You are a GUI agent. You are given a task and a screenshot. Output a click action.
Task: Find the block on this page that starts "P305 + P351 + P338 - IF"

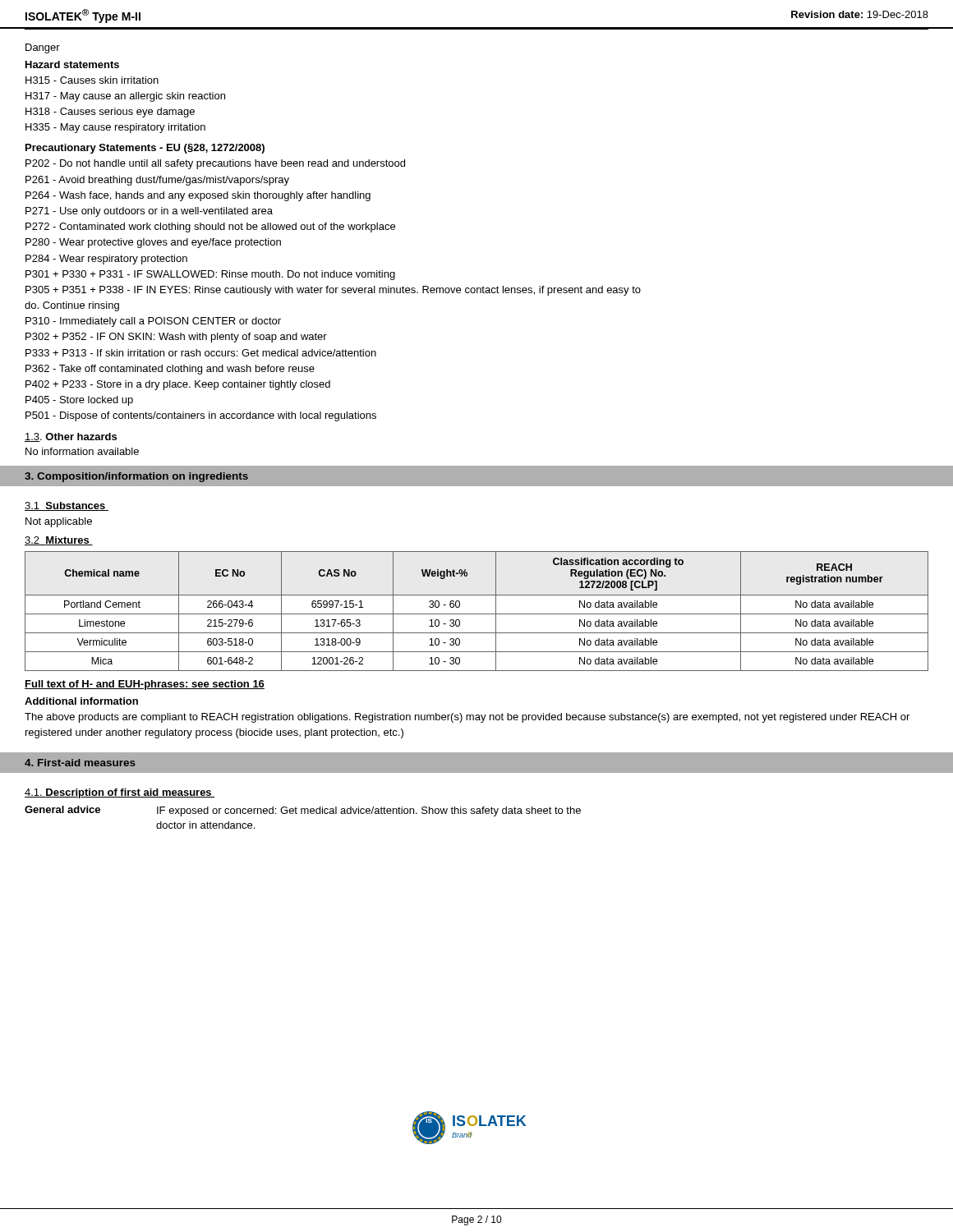(x=333, y=289)
